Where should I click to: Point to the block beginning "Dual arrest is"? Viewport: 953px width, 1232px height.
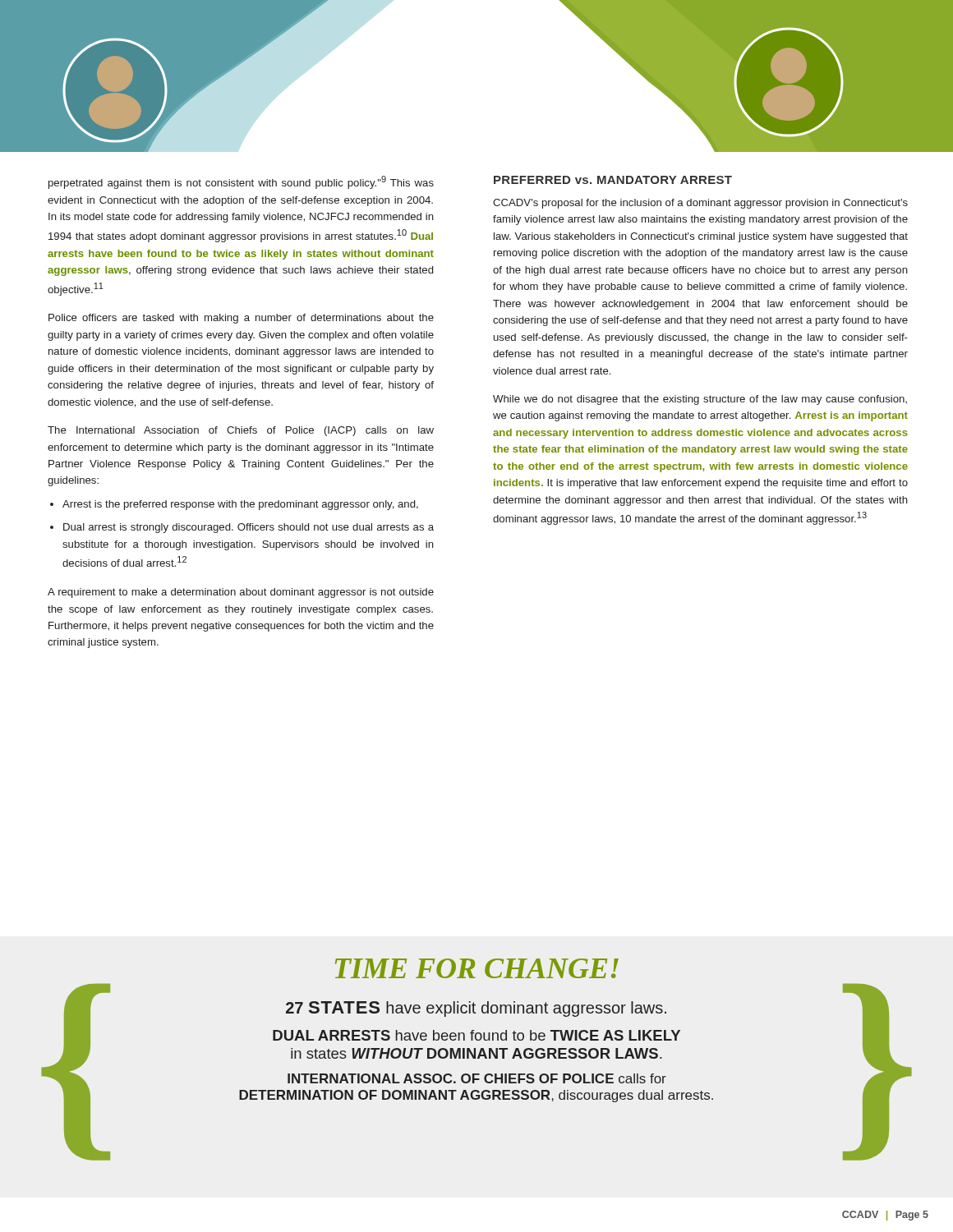248,545
